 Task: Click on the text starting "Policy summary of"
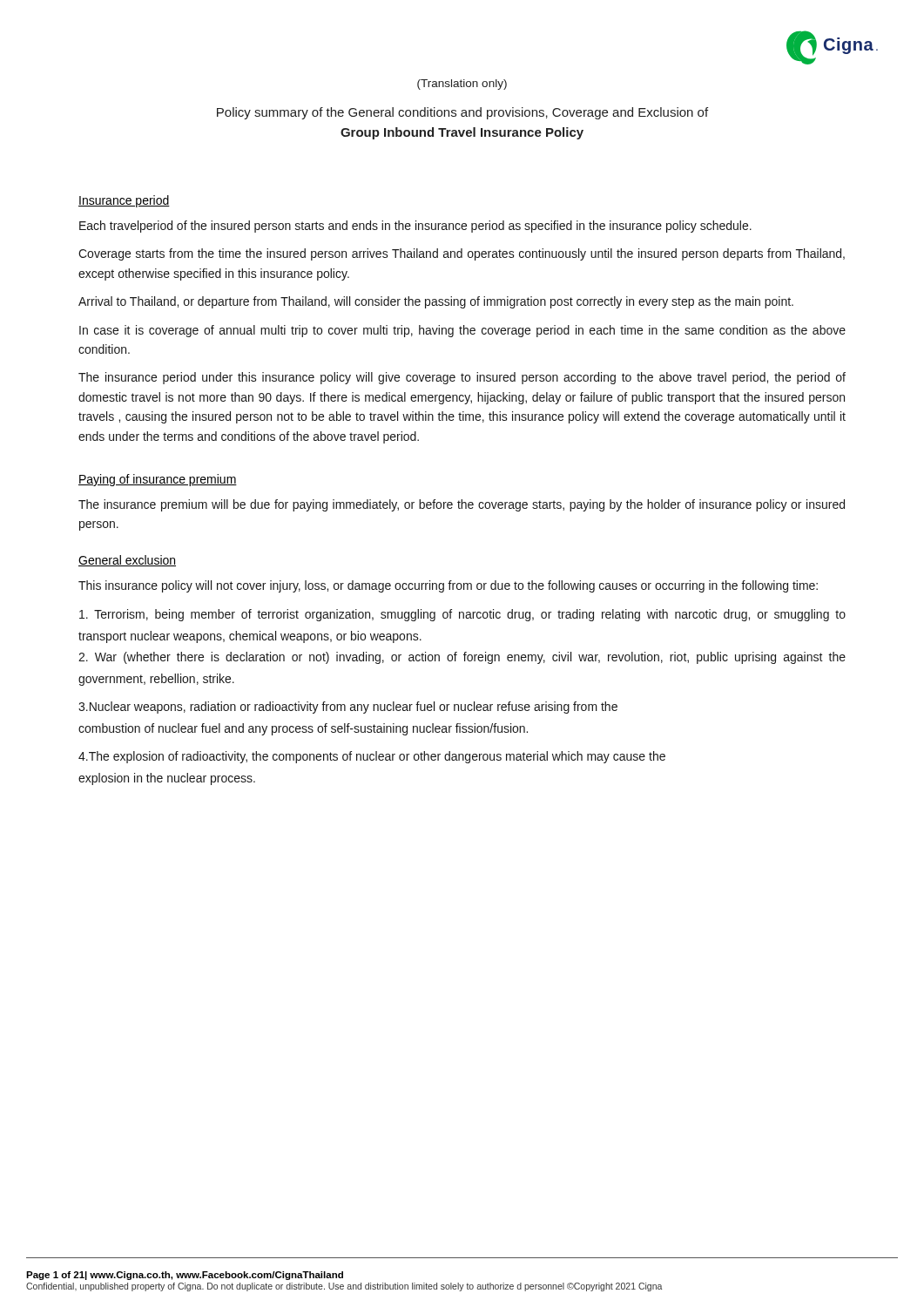462,122
